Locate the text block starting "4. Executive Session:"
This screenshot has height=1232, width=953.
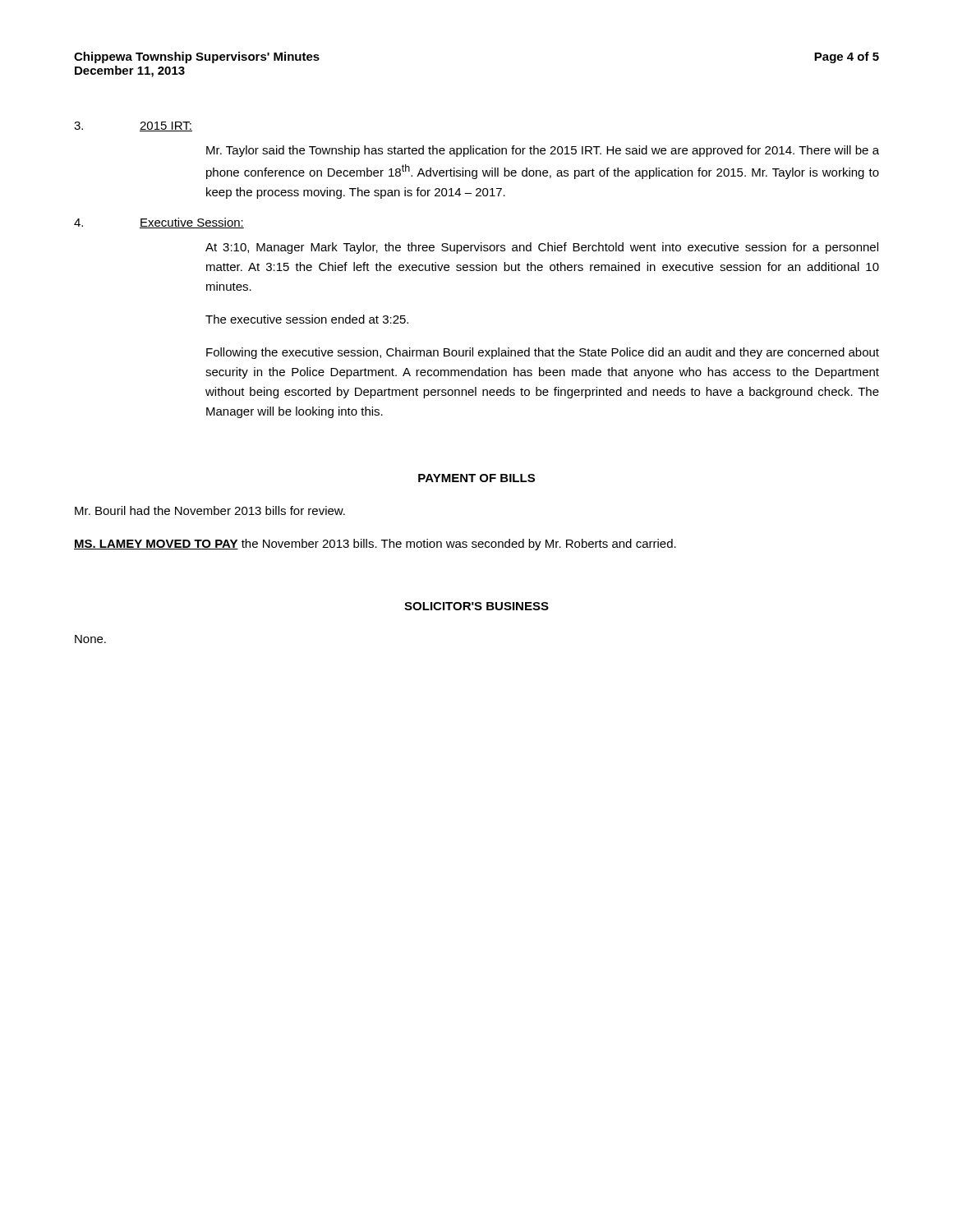pyautogui.click(x=159, y=222)
